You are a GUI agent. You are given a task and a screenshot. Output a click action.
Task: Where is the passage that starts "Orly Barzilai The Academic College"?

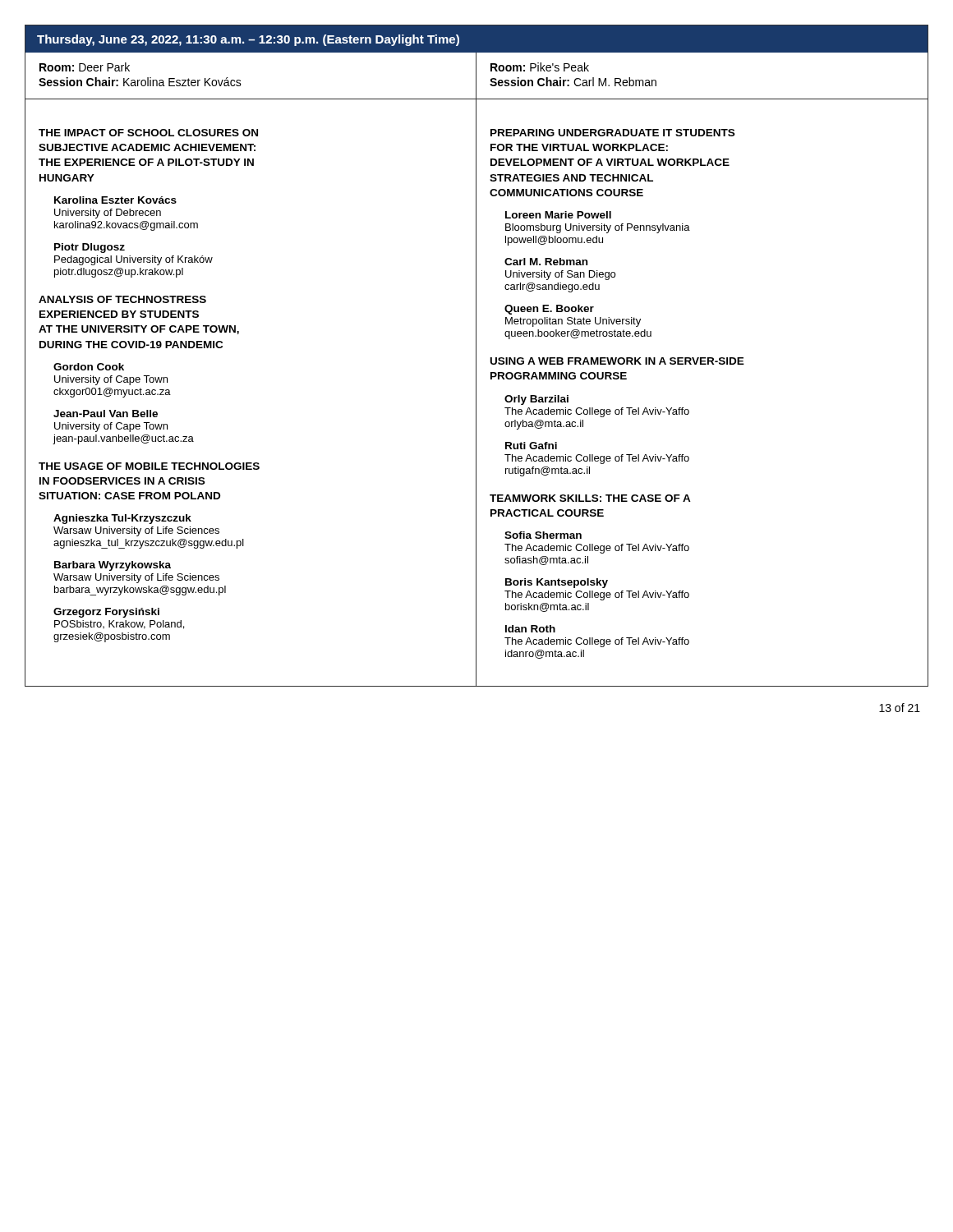click(536, 400)
